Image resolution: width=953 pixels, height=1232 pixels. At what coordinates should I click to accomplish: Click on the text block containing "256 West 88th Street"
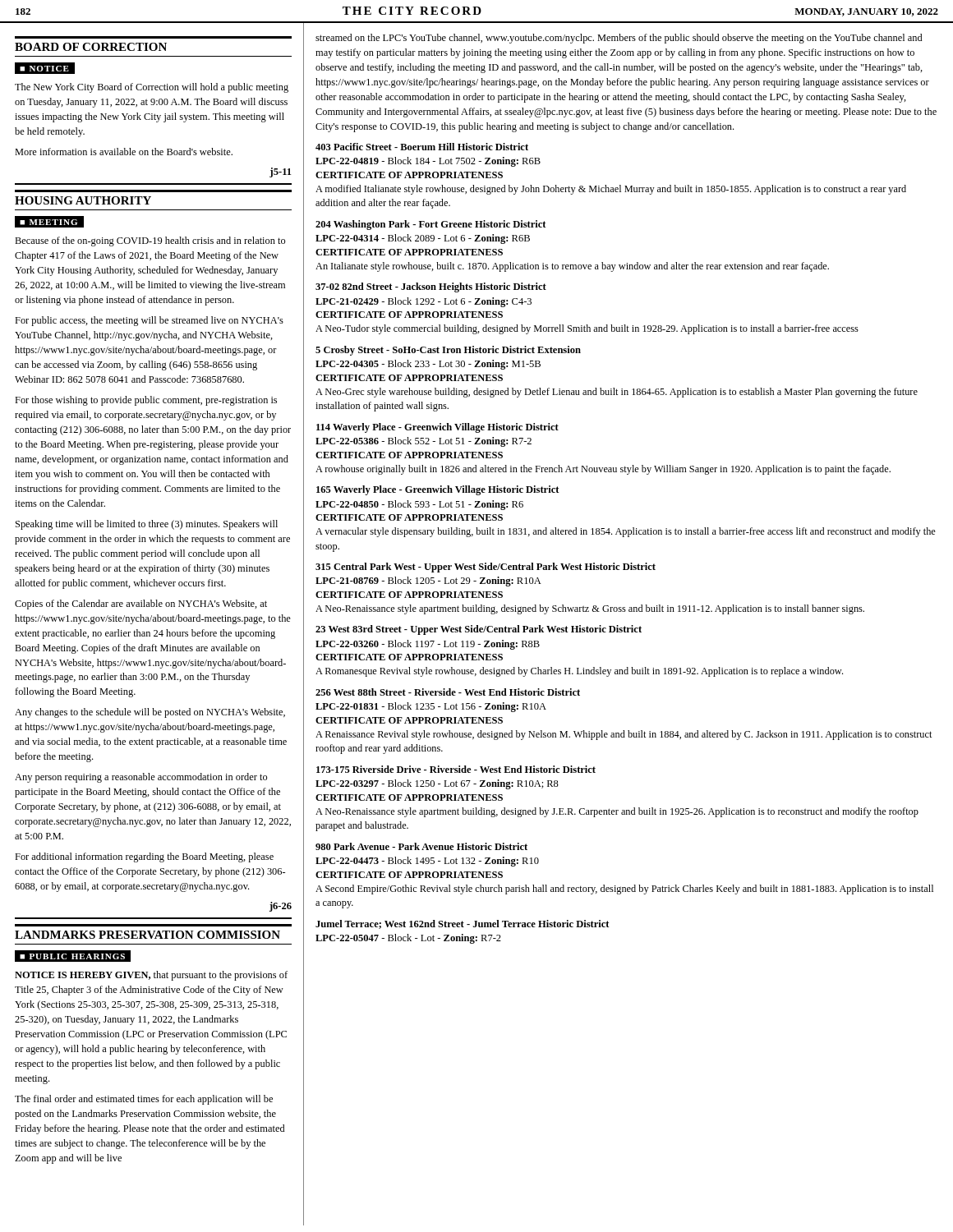tap(627, 721)
